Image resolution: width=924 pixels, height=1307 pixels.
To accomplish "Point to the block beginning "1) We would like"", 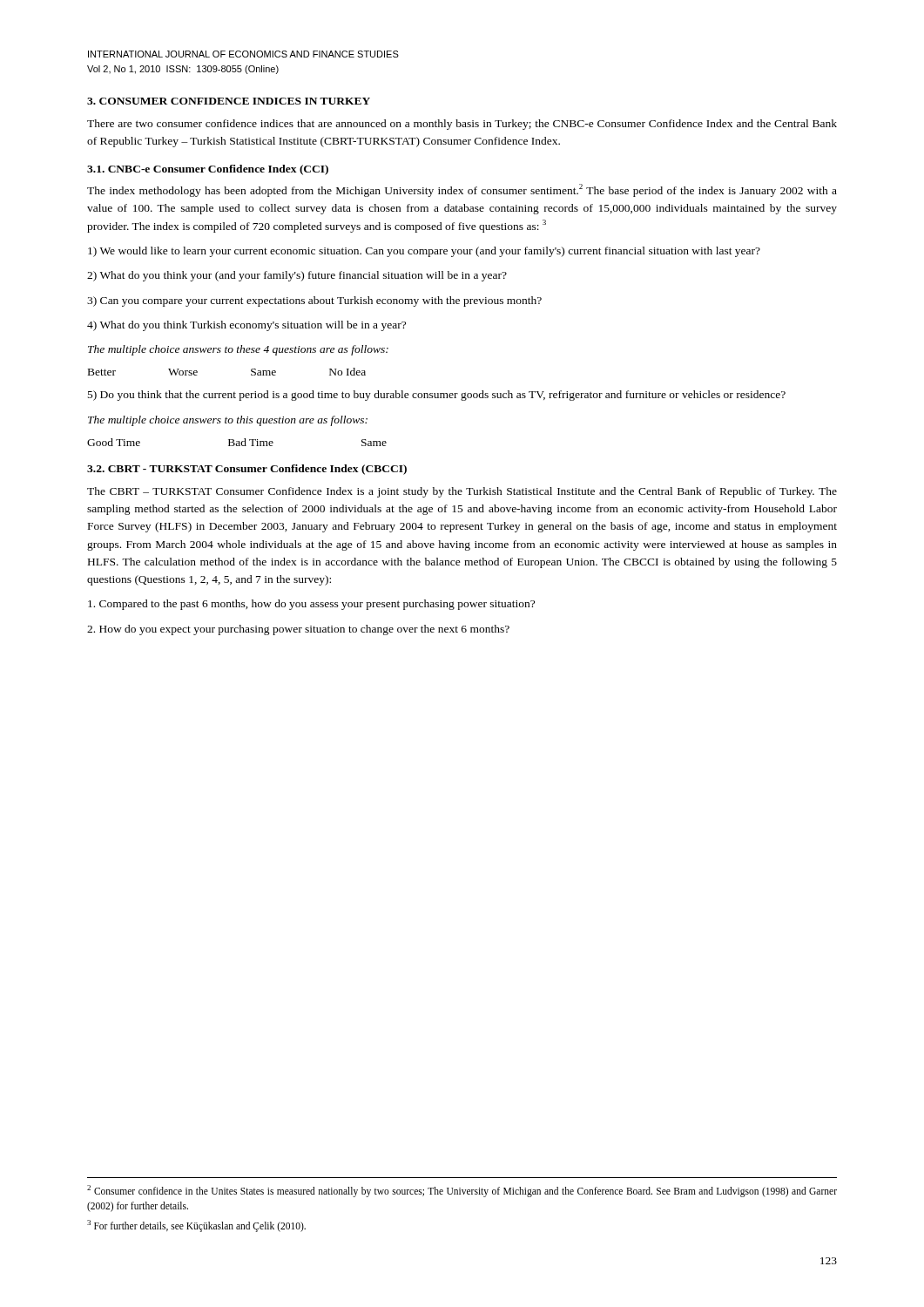I will (424, 251).
